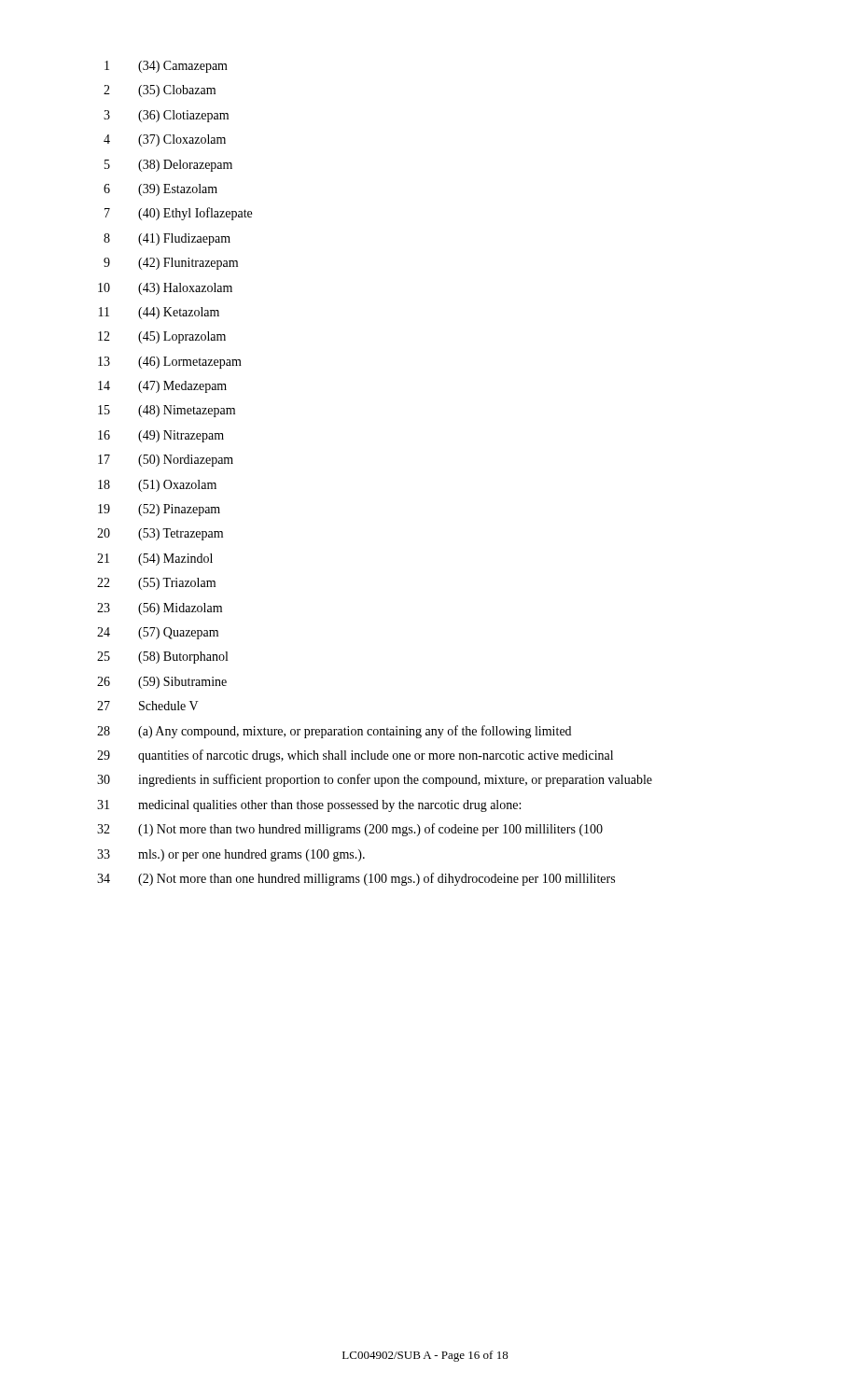The image size is (850, 1400).
Task: Navigate to the passage starting "21 (54) Mazindol"
Action: tap(155, 560)
